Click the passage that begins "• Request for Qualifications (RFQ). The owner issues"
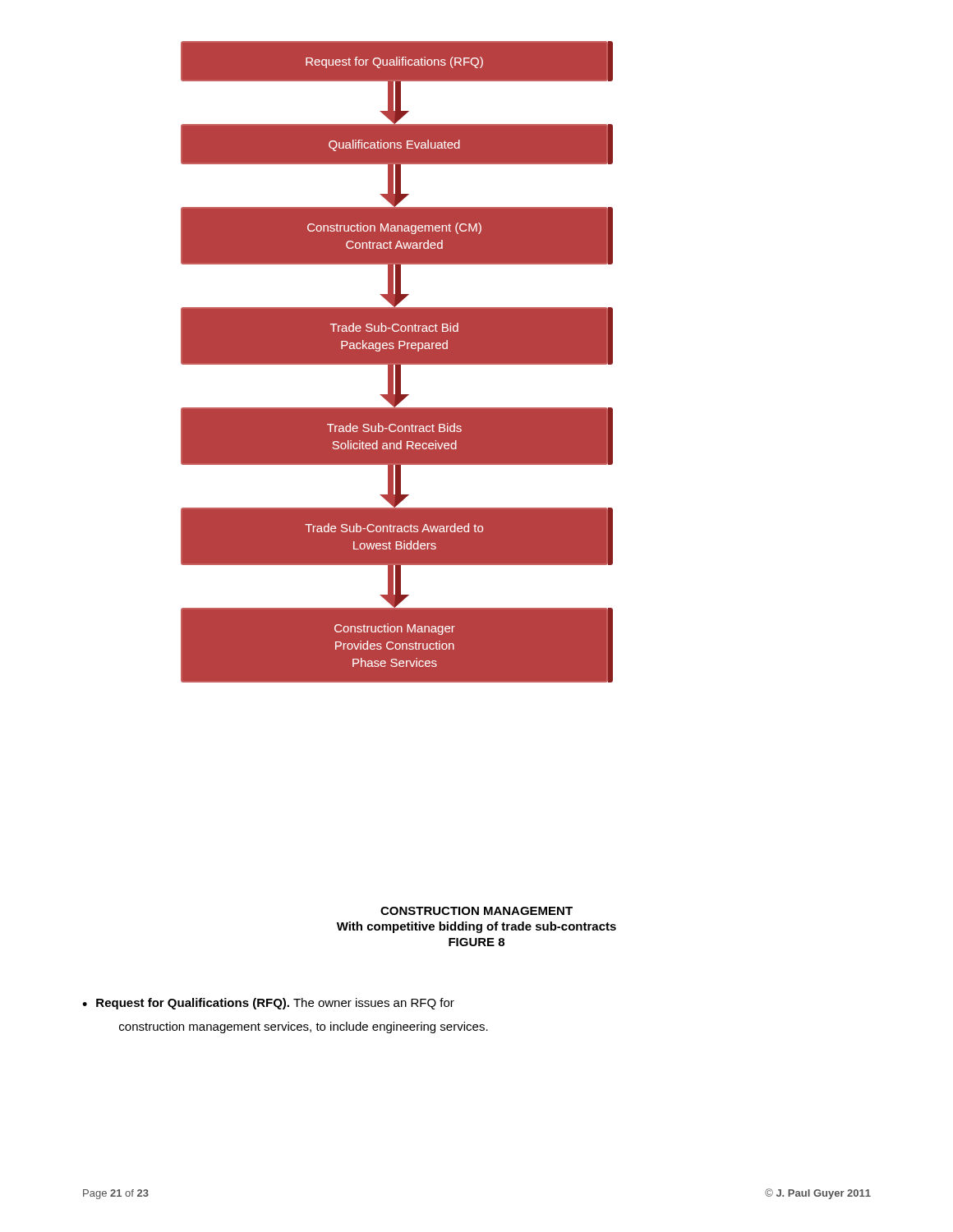The image size is (953, 1232). click(452, 1015)
